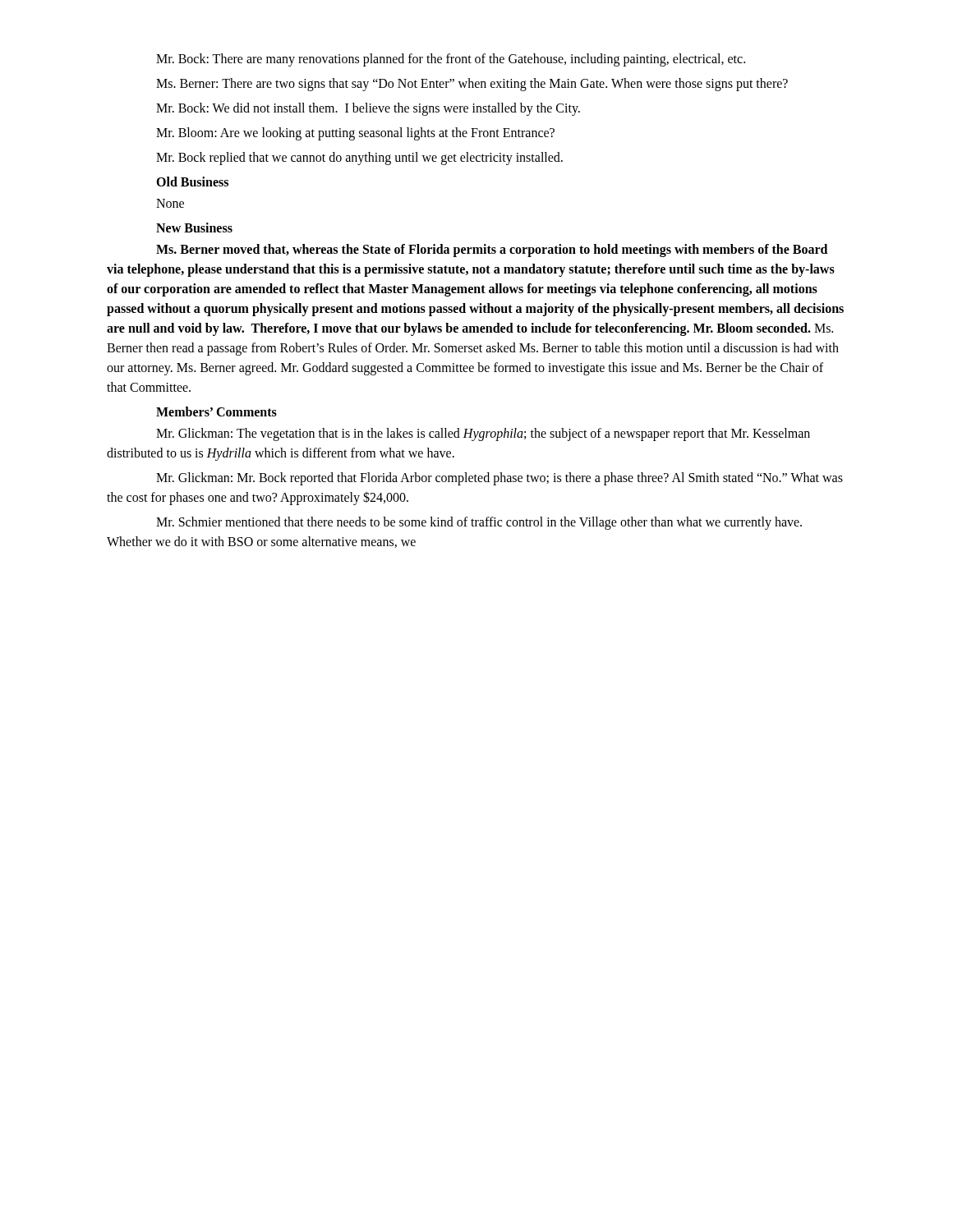The height and width of the screenshot is (1232, 953).
Task: Select the element starting "Old Business"
Action: coord(192,182)
